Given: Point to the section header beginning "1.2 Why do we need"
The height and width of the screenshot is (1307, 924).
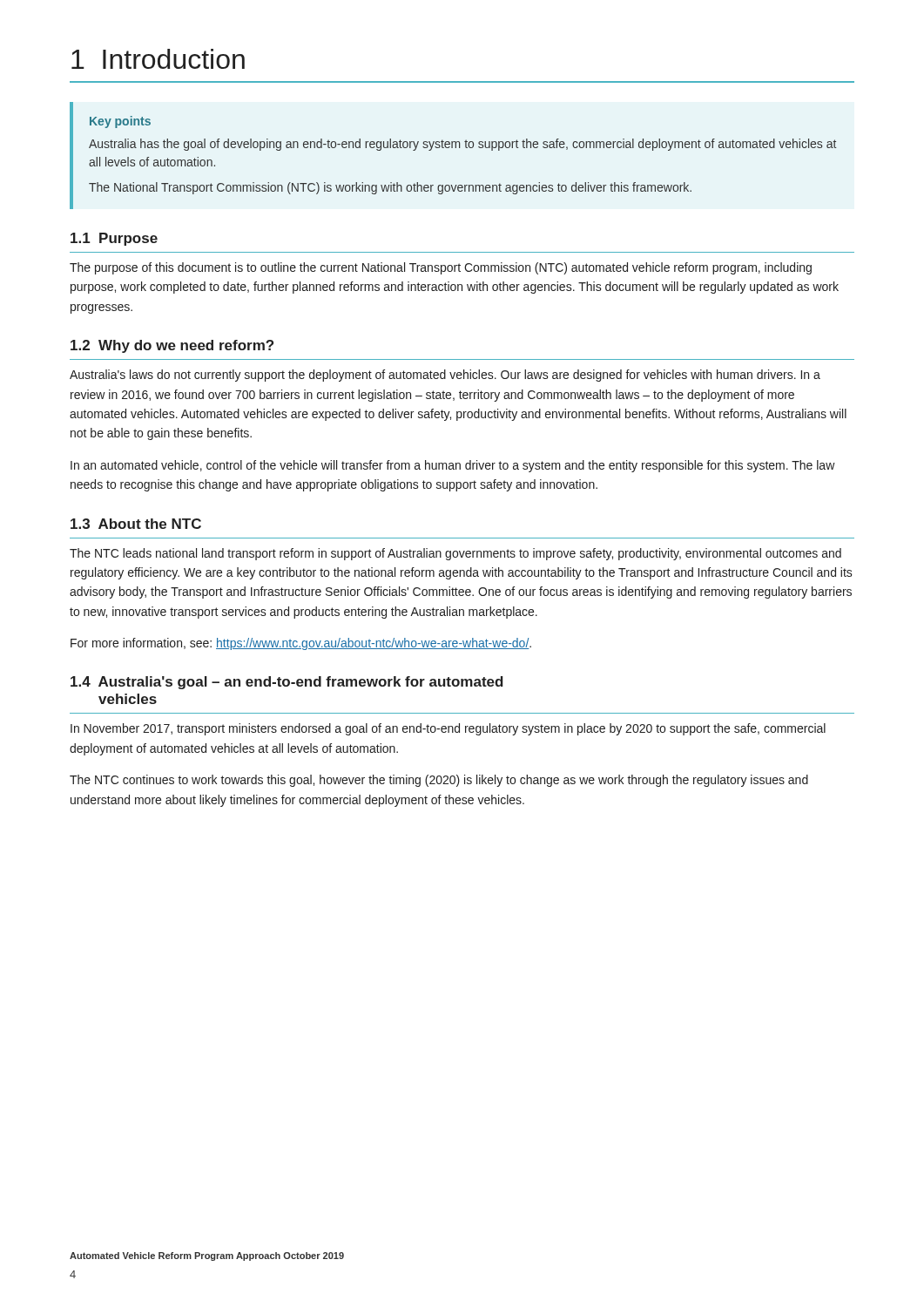Looking at the screenshot, I should point(462,349).
